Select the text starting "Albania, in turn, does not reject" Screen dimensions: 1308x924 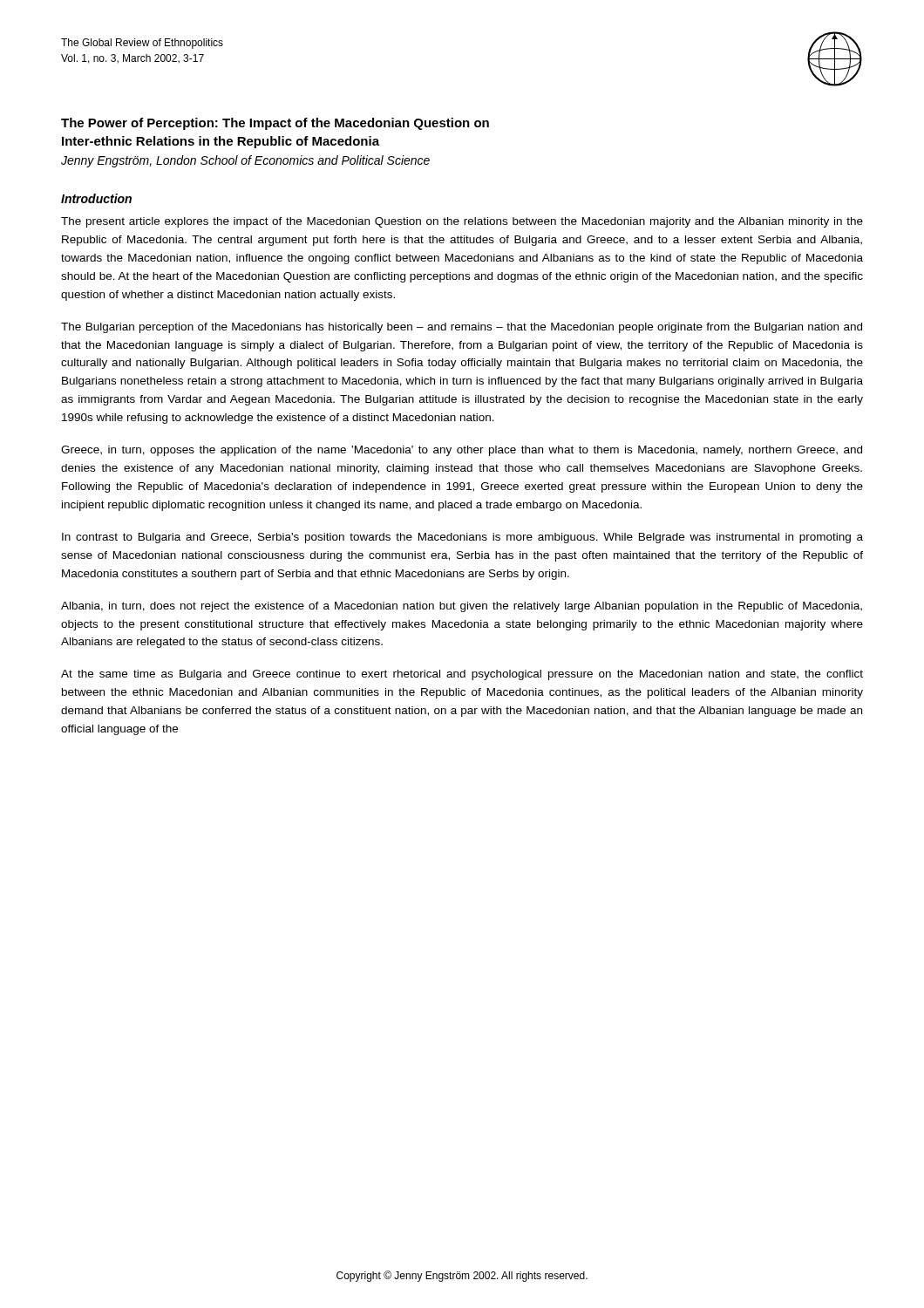462,624
